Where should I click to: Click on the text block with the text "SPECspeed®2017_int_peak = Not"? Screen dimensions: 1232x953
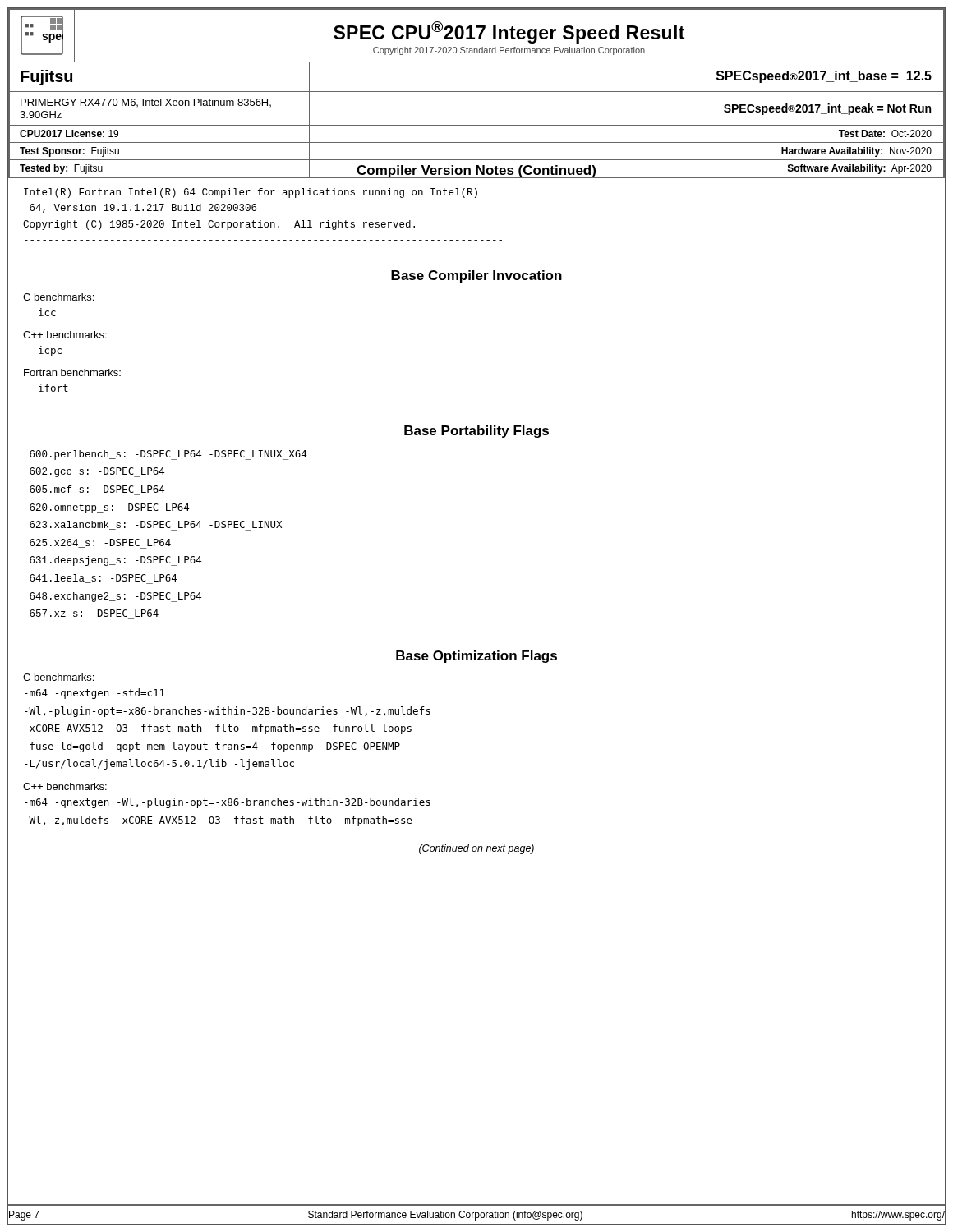click(x=828, y=108)
